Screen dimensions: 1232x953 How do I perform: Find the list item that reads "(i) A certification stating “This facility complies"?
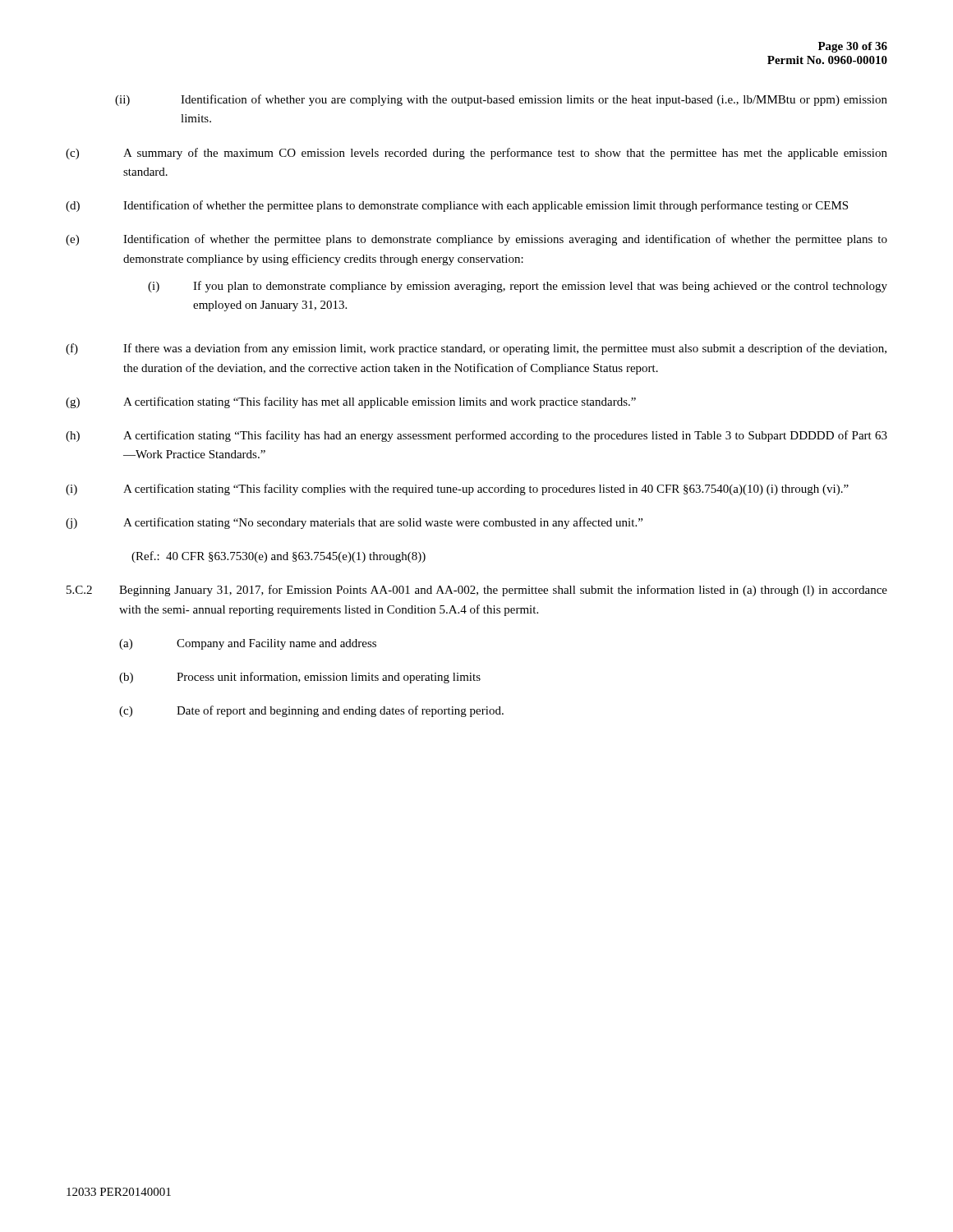tap(476, 489)
